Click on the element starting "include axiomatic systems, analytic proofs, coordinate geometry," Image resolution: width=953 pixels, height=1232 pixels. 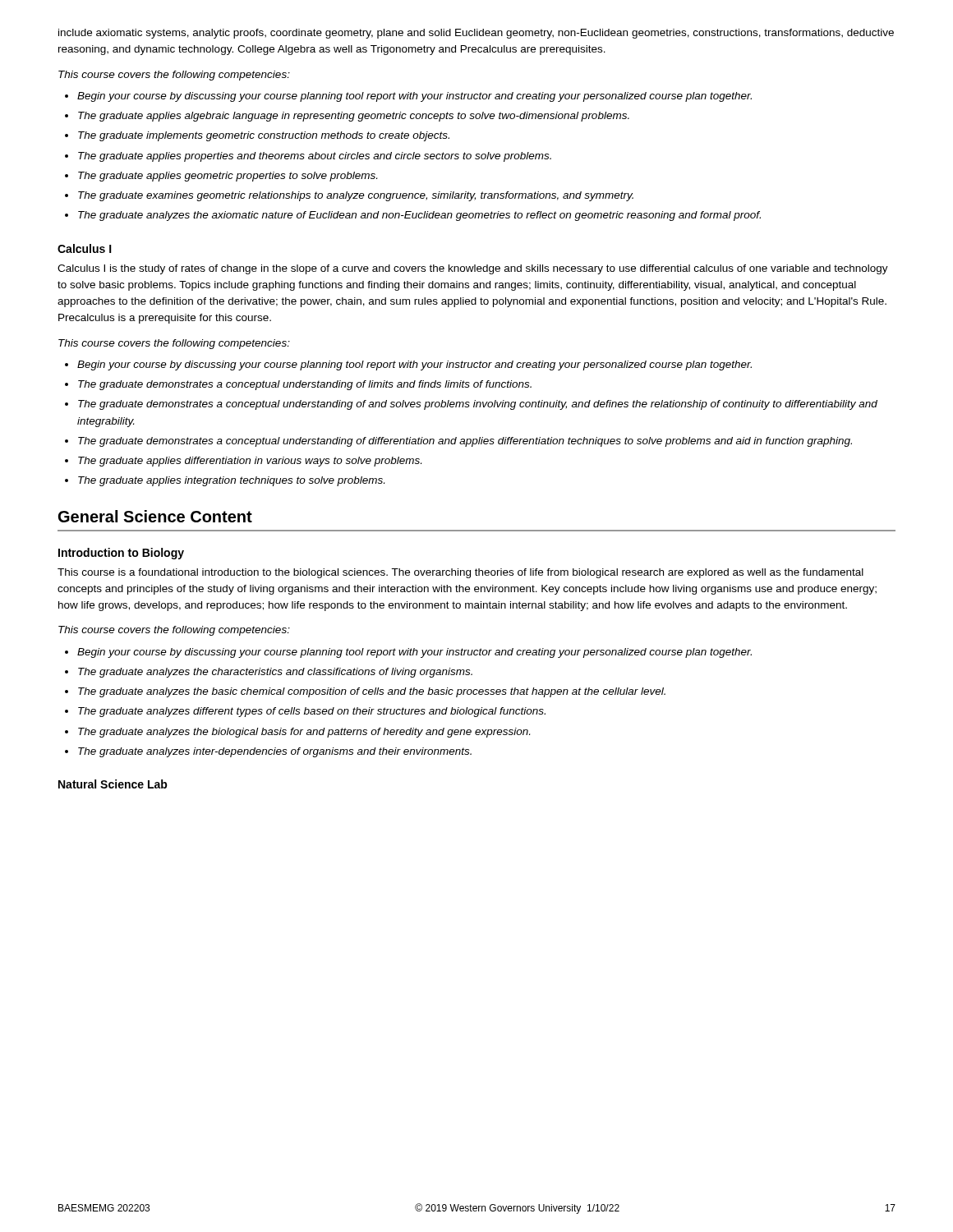(476, 41)
